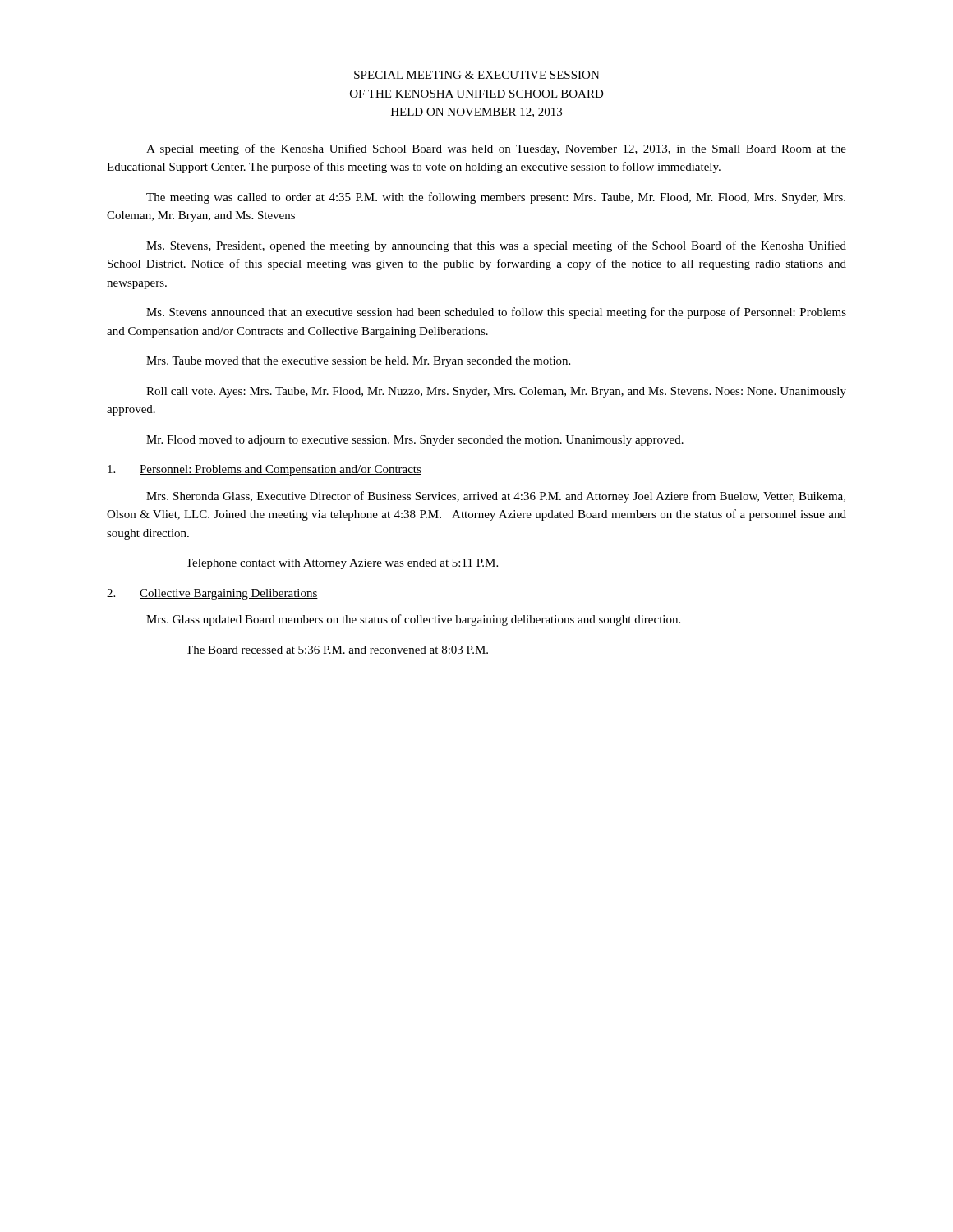The width and height of the screenshot is (953, 1232).
Task: Click on the block starting "The Board recessed at 5:36"
Action: coord(337,649)
